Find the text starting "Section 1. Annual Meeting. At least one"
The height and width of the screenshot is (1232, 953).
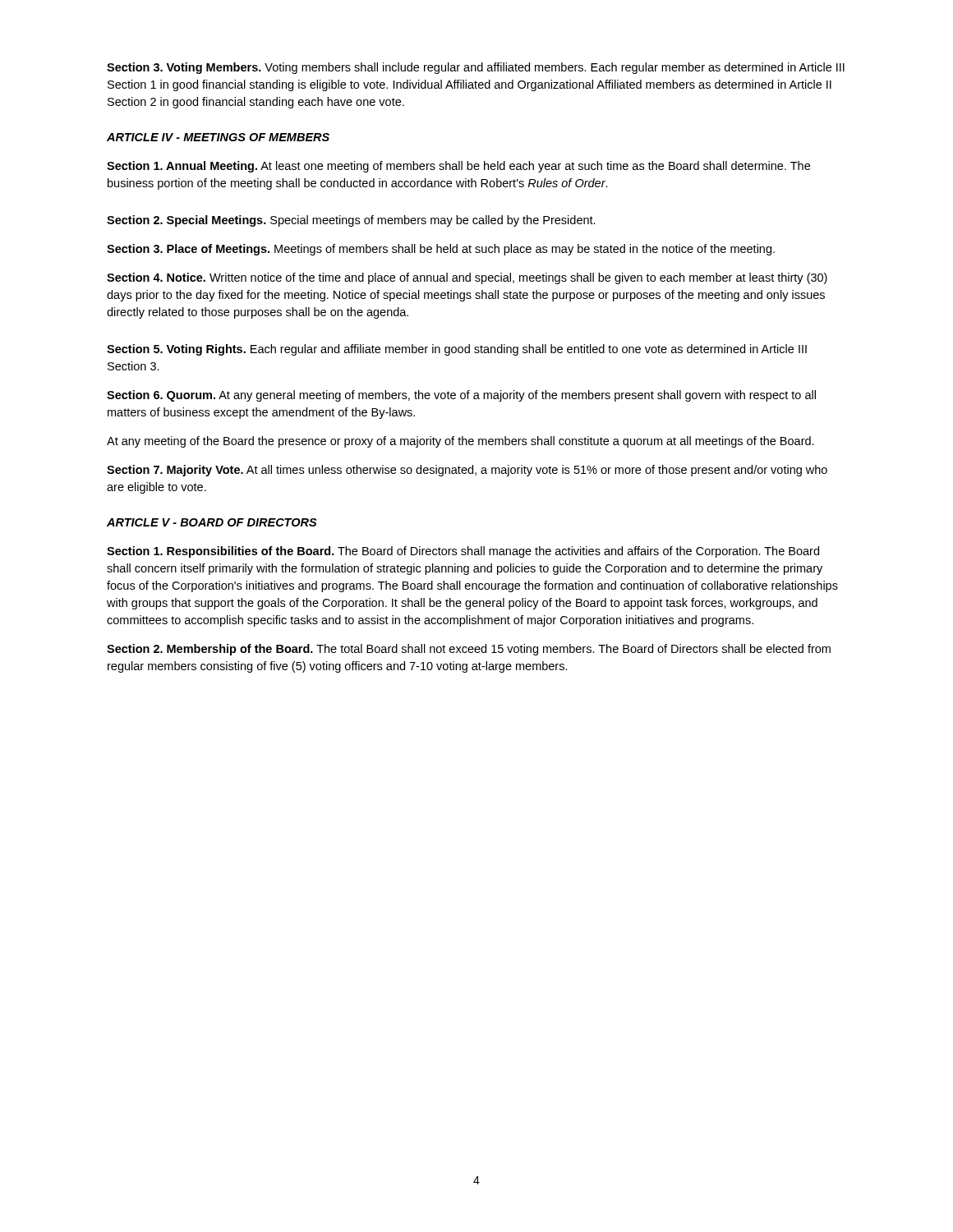pyautogui.click(x=459, y=175)
